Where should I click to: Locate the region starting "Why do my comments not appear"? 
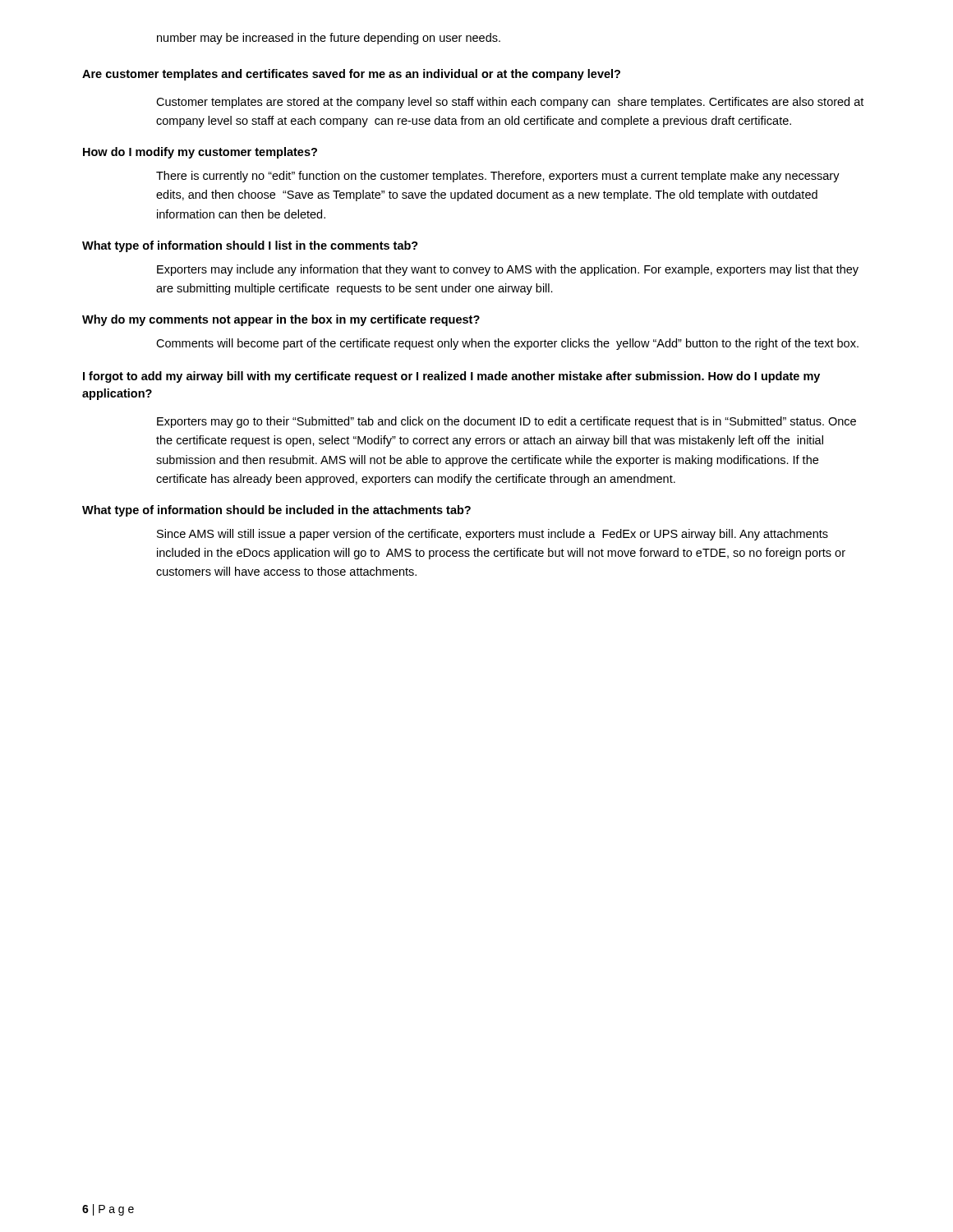(x=281, y=320)
